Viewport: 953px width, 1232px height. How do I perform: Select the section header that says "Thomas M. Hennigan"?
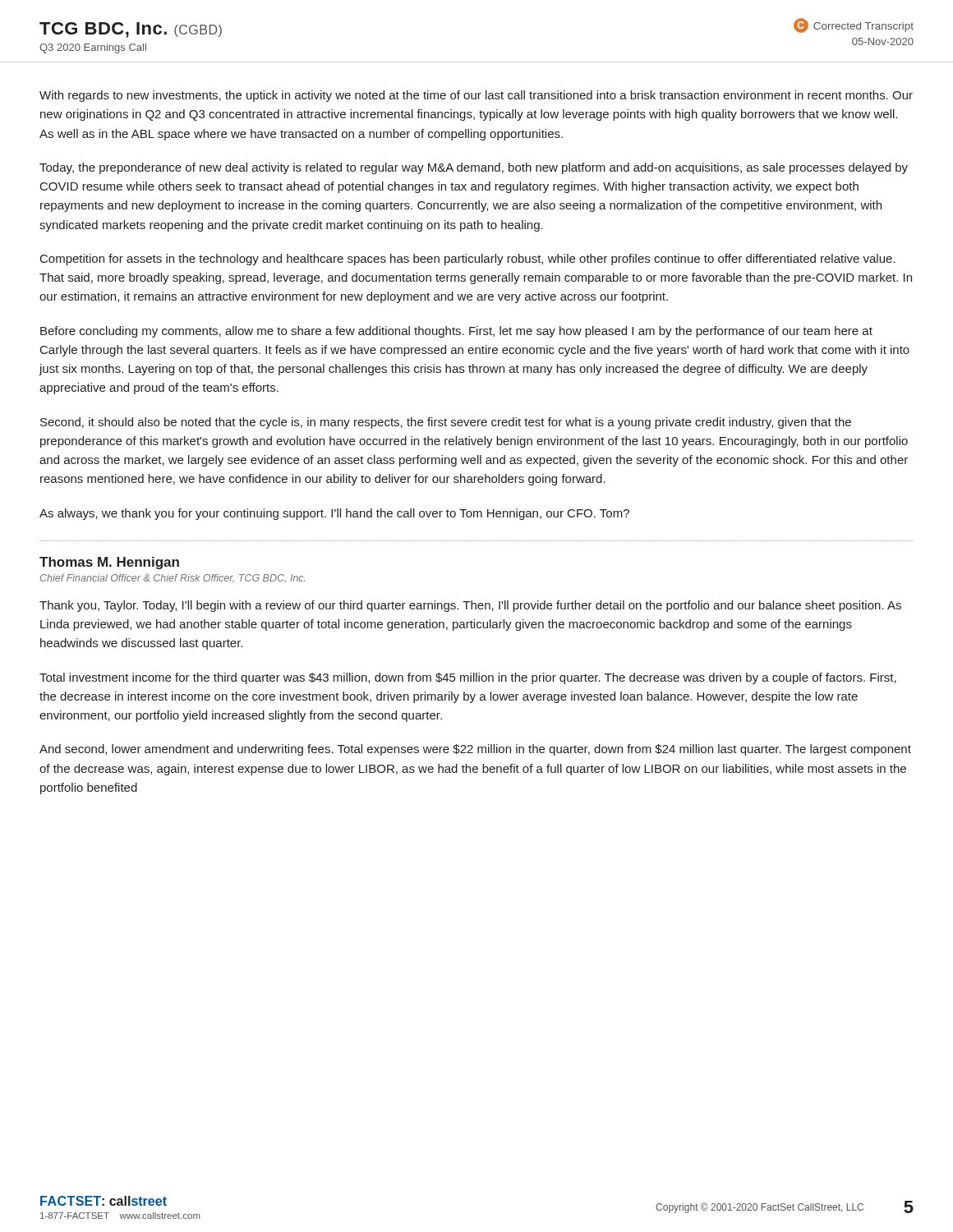pyautogui.click(x=110, y=562)
